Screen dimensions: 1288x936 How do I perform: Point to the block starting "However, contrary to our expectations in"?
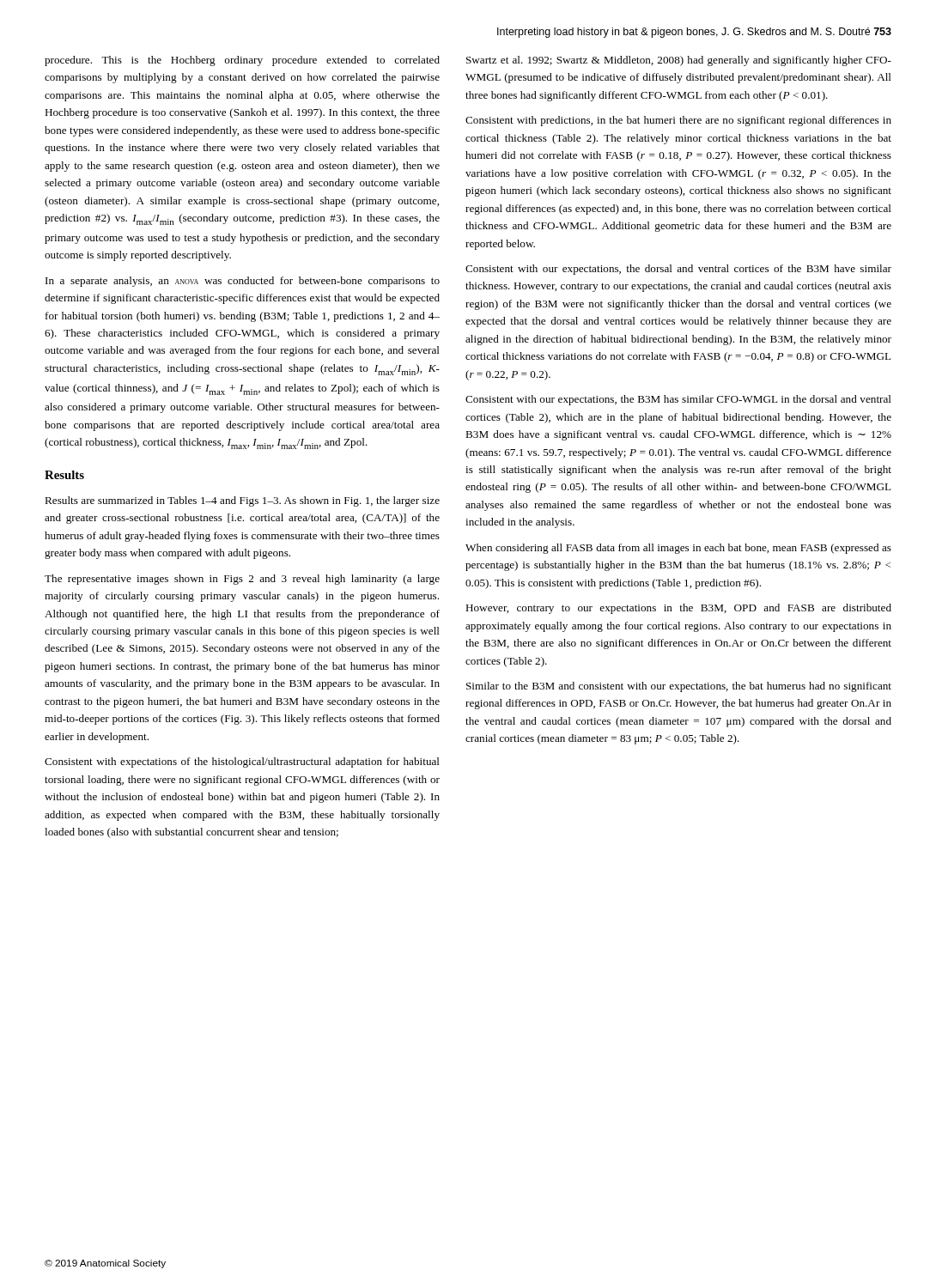click(x=678, y=635)
